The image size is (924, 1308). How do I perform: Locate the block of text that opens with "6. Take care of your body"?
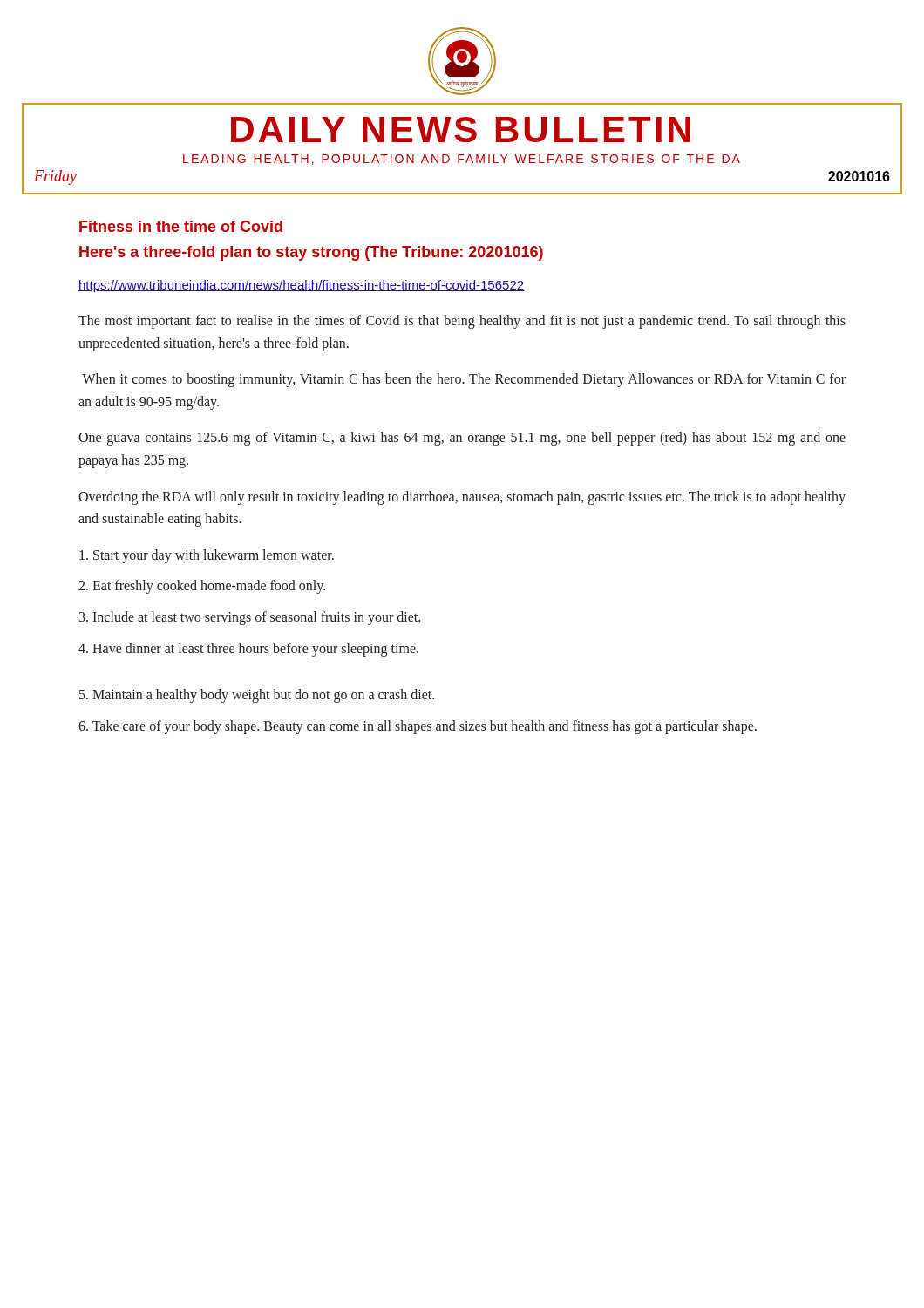[x=418, y=726]
